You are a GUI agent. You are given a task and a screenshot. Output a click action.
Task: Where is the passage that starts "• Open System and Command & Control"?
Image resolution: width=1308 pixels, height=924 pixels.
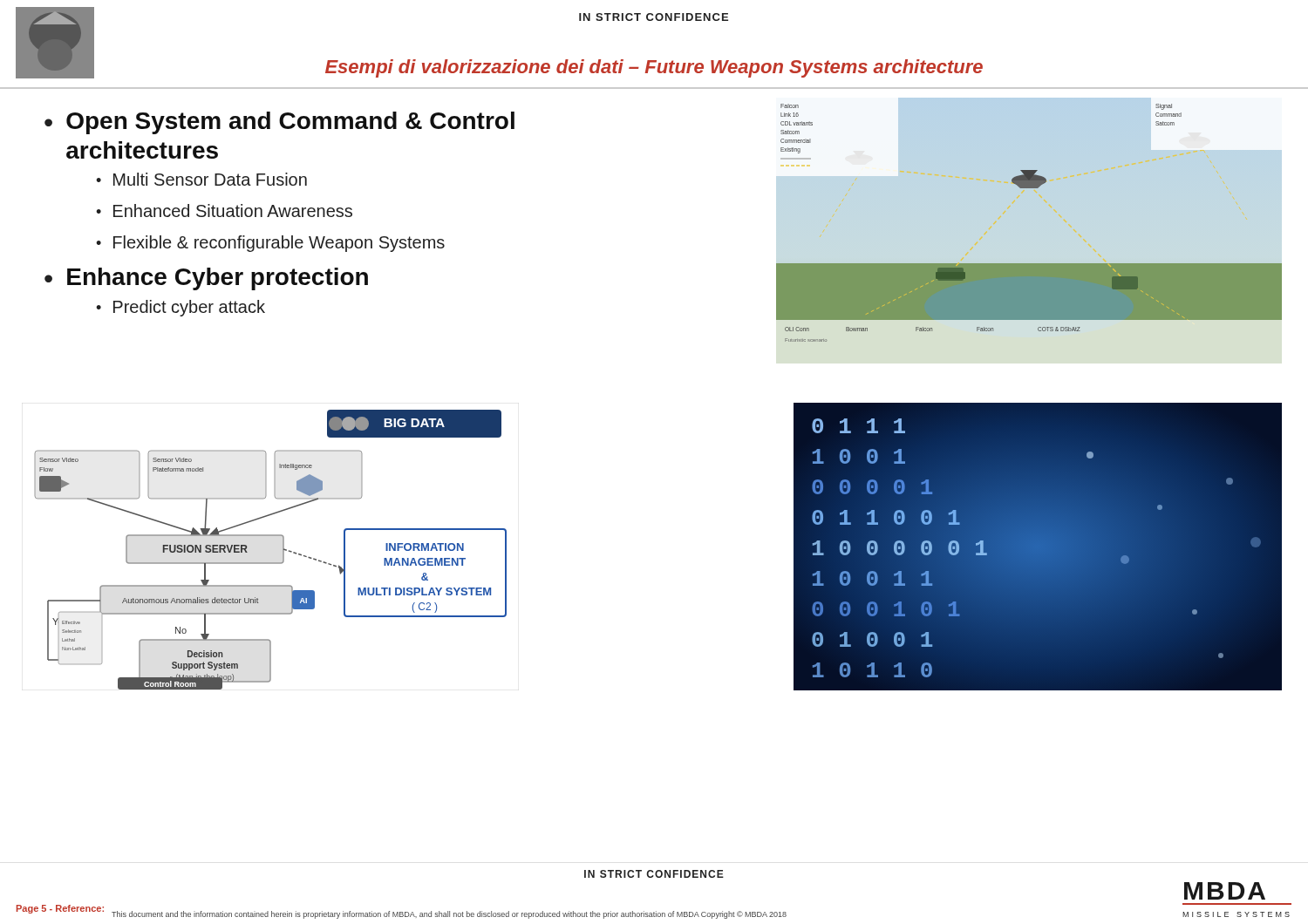point(296,136)
